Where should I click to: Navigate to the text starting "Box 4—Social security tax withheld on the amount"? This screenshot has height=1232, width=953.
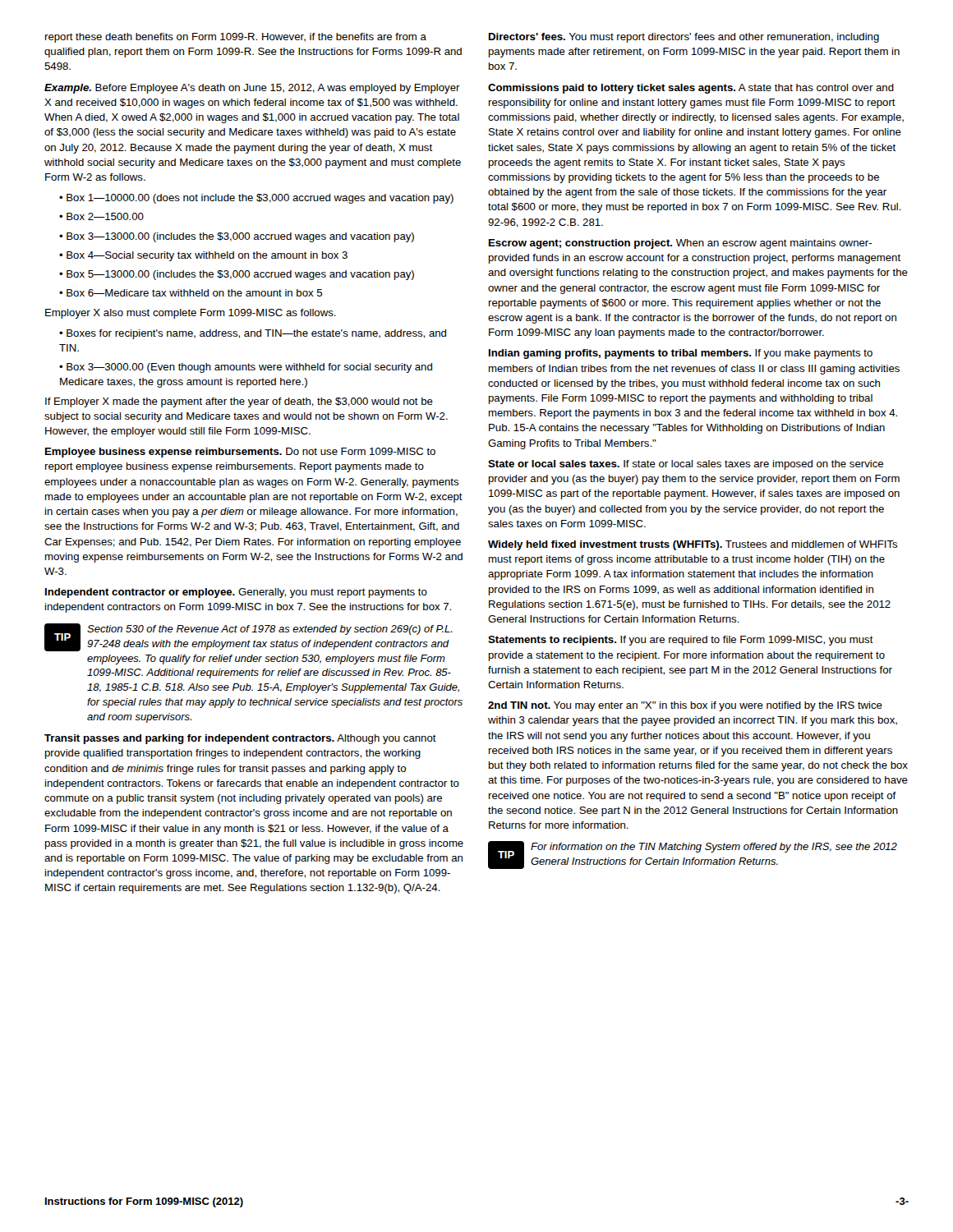(x=255, y=255)
